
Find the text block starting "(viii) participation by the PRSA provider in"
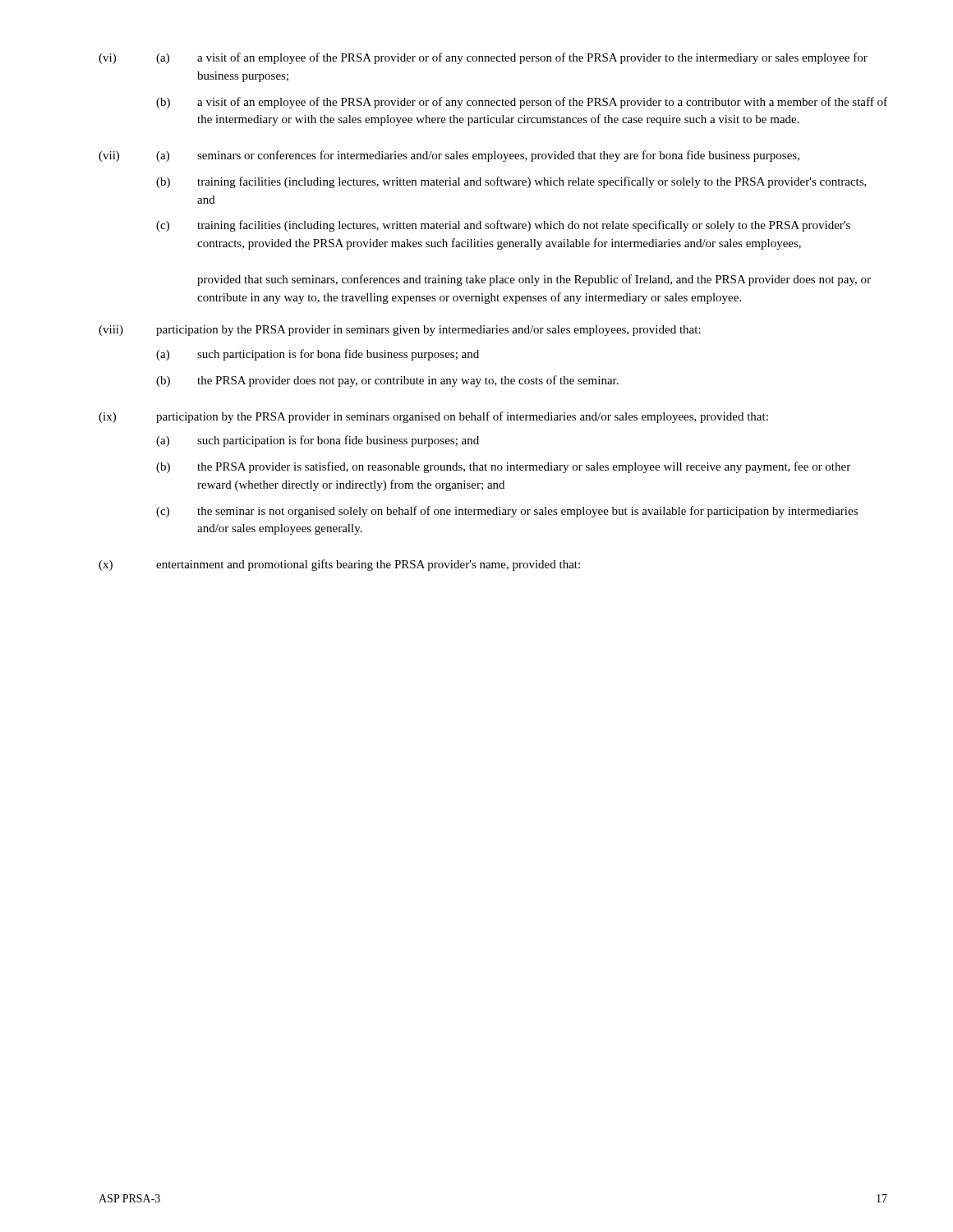pyautogui.click(x=400, y=331)
